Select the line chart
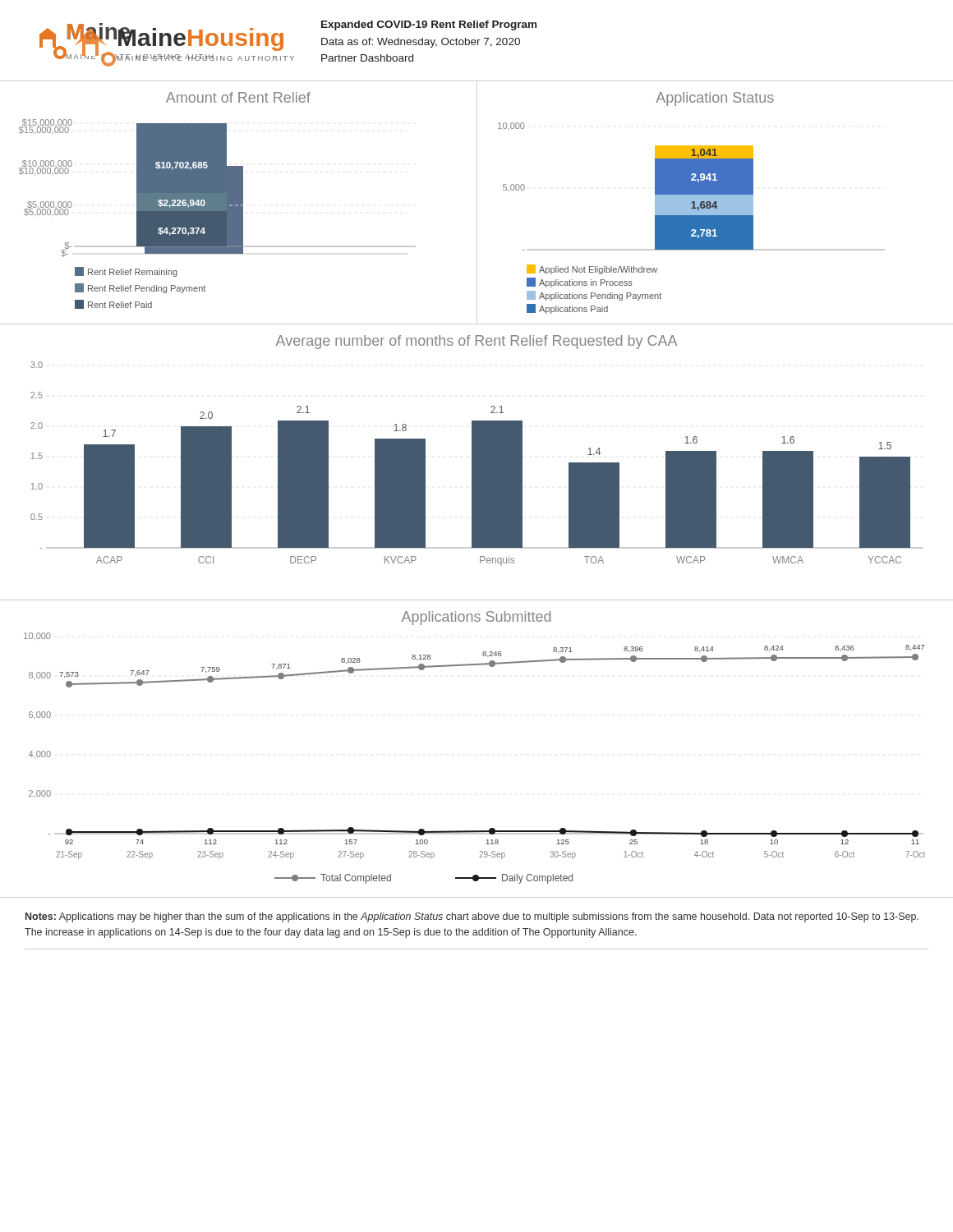 pyautogui.click(x=476, y=749)
